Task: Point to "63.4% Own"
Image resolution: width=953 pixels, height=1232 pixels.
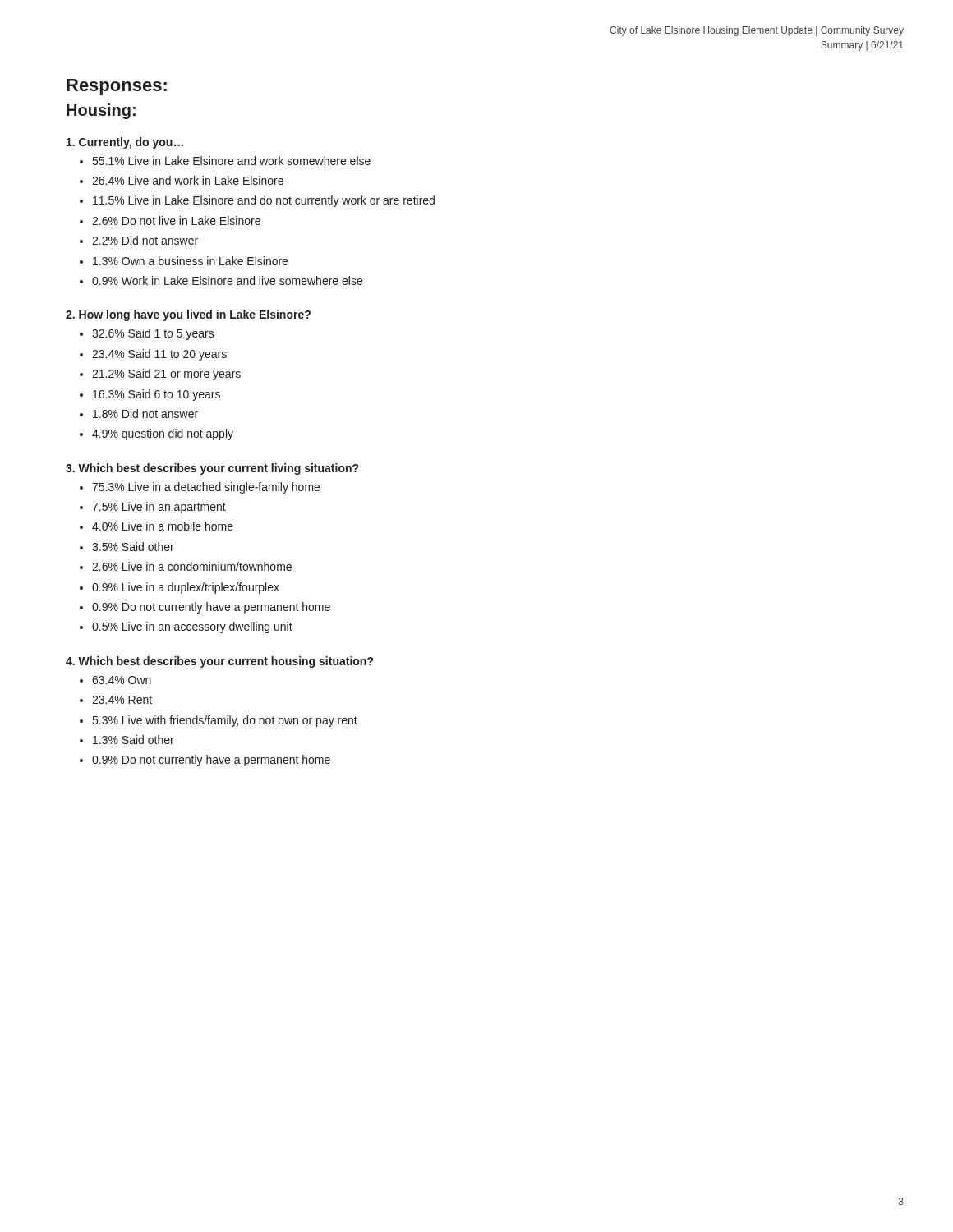Action: pos(122,680)
